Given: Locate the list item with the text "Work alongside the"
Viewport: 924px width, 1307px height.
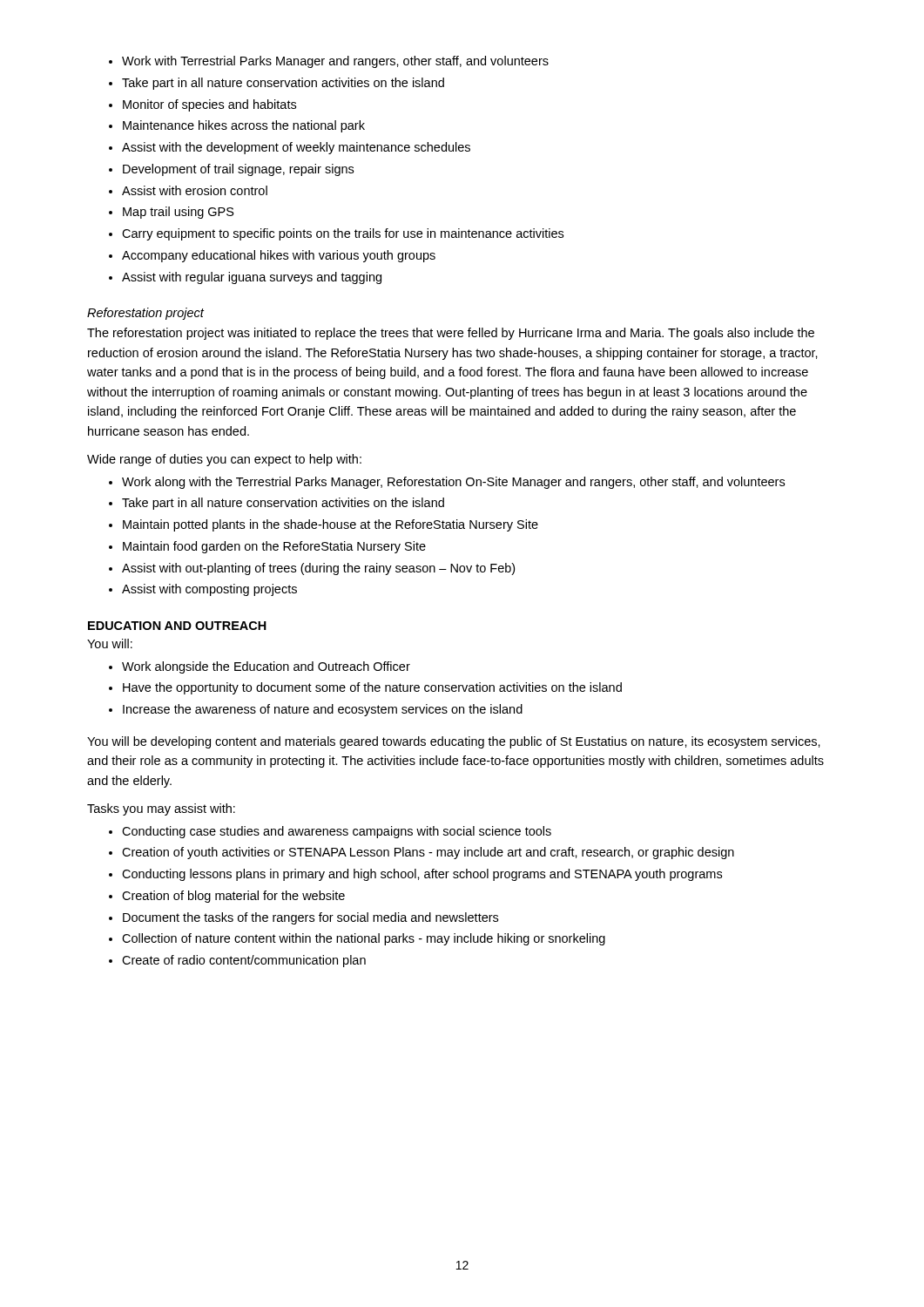Looking at the screenshot, I should (x=260, y=667).
